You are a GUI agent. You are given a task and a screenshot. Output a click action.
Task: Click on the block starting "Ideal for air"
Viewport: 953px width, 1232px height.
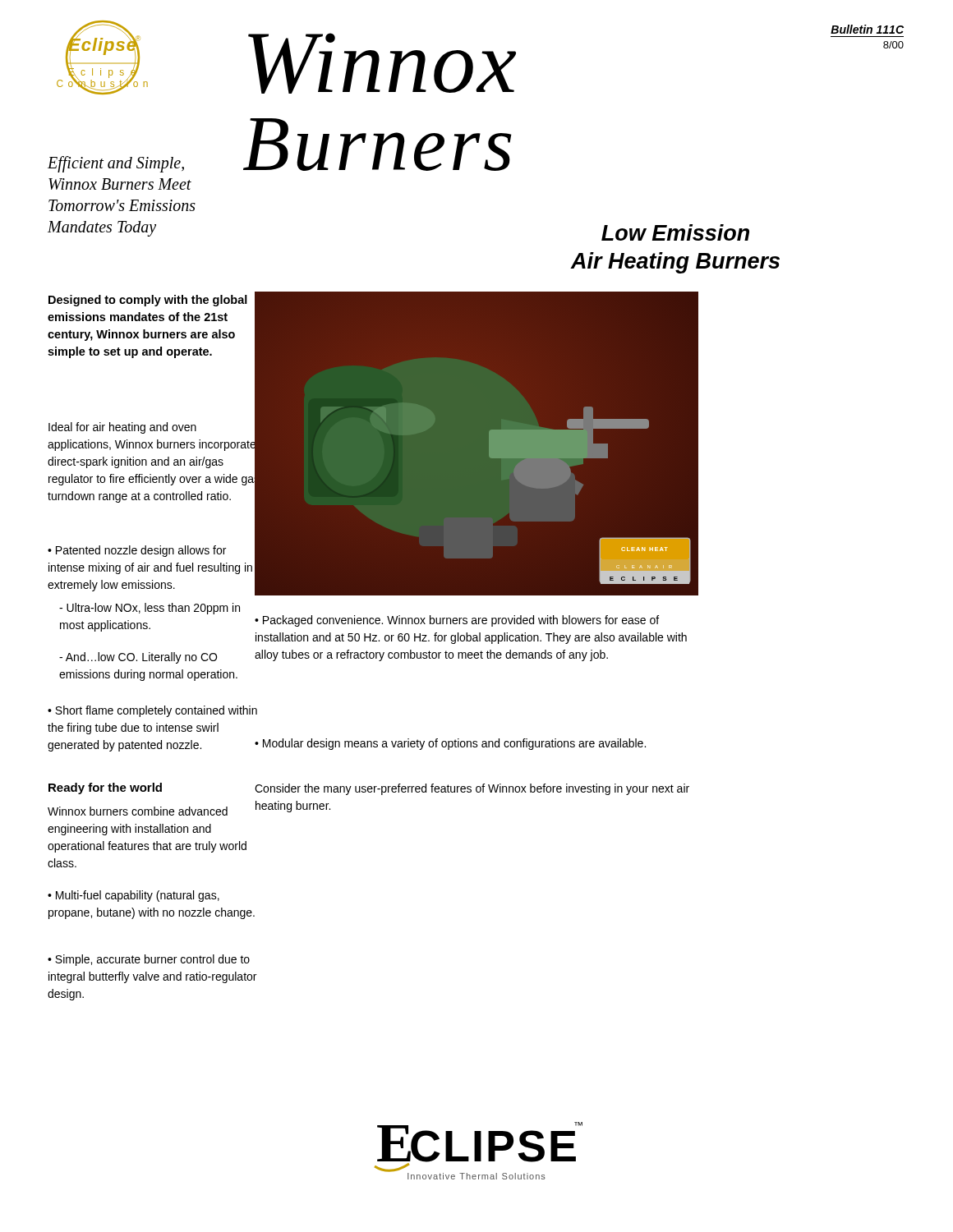pos(154,462)
